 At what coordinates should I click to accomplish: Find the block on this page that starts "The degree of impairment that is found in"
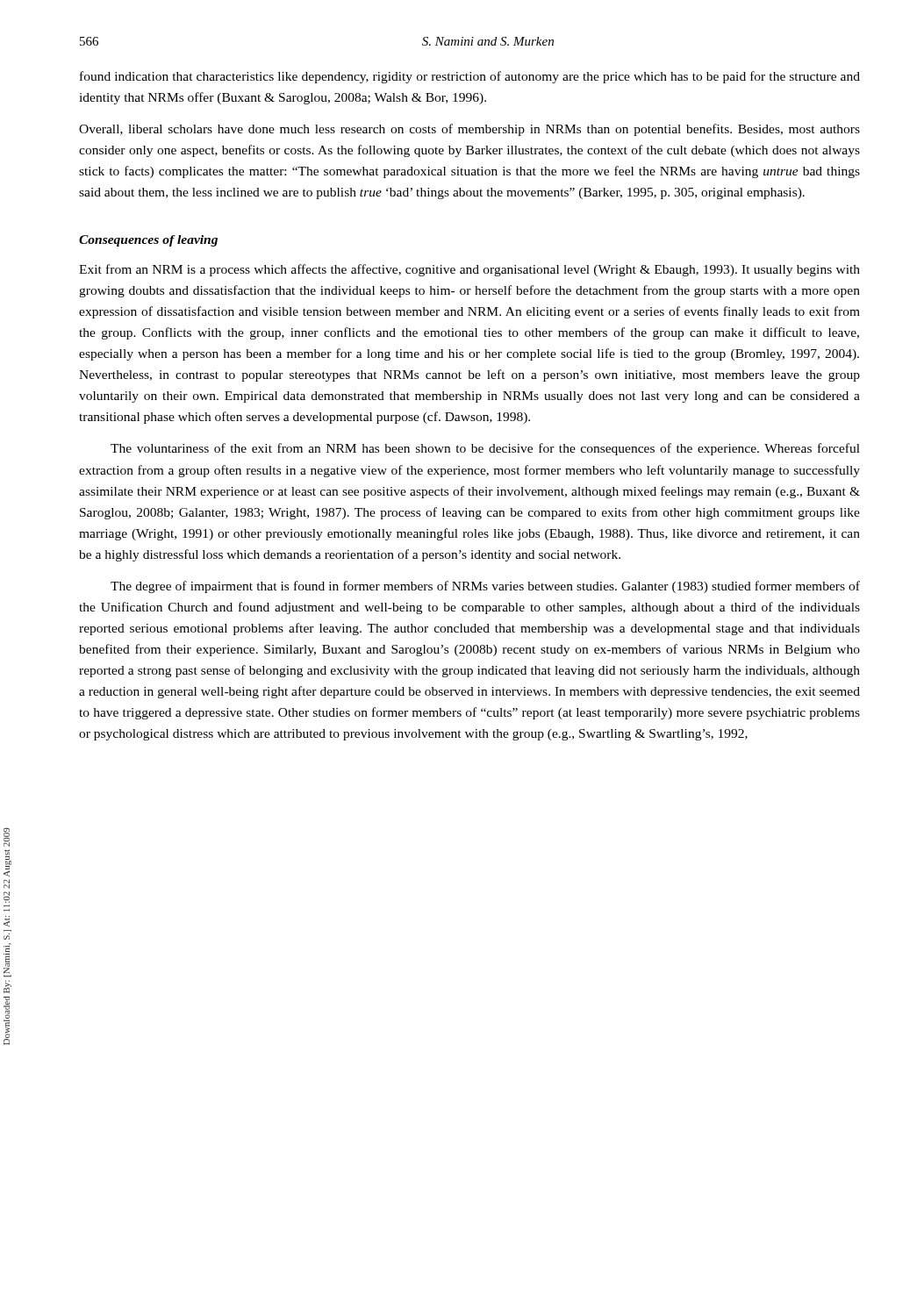point(469,659)
